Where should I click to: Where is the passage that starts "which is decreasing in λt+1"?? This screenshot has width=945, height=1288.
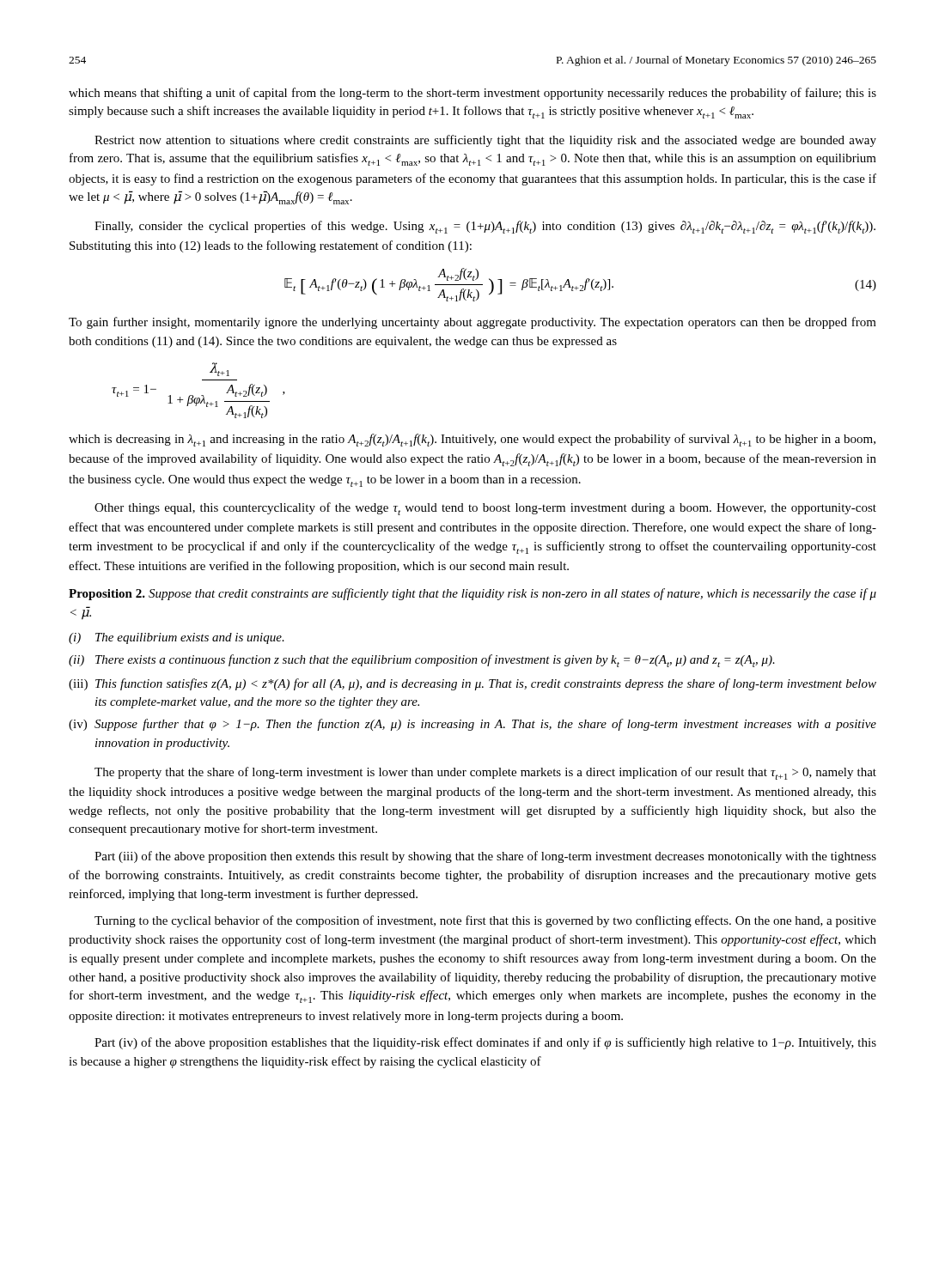coord(472,460)
